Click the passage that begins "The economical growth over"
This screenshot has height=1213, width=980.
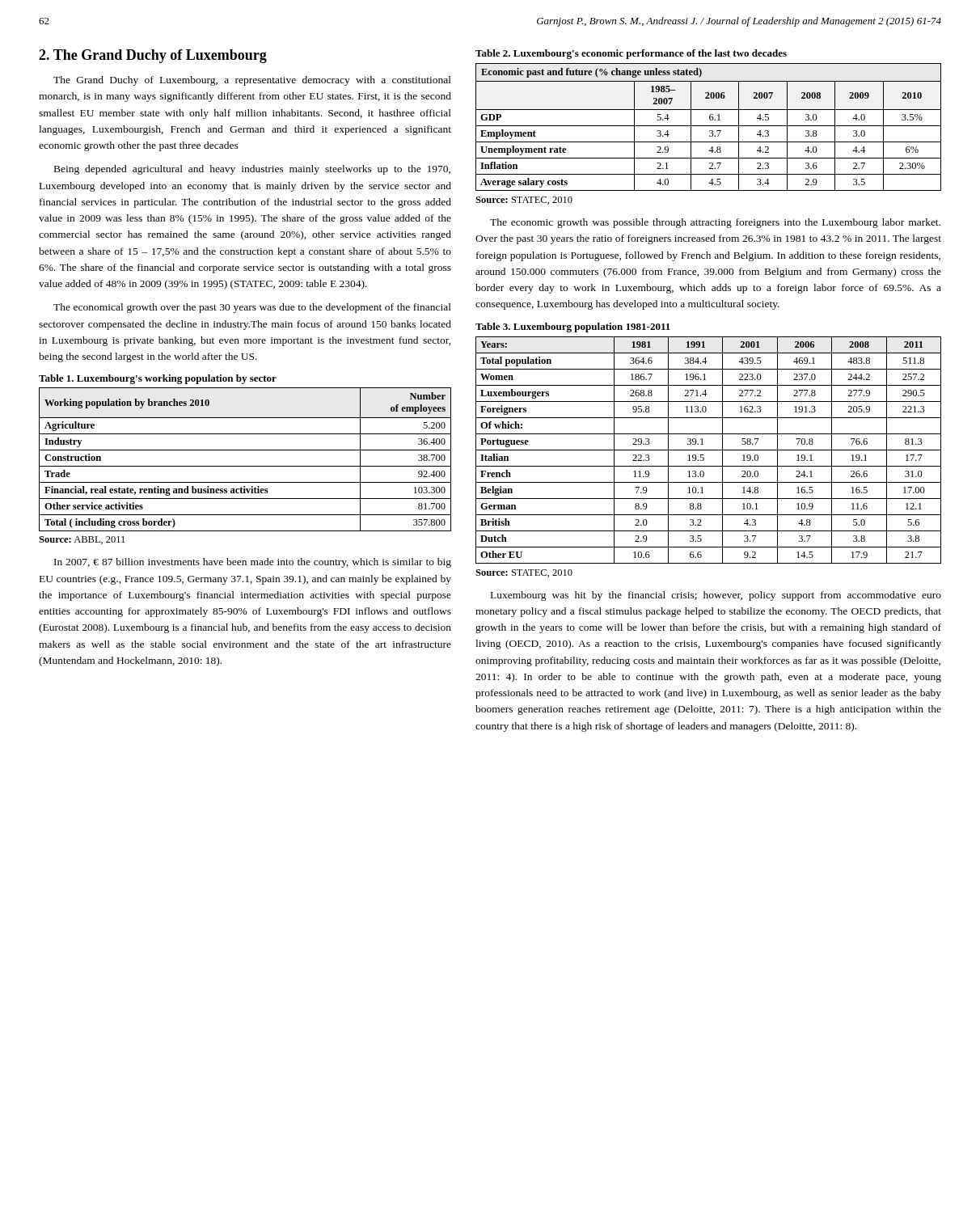tap(245, 332)
